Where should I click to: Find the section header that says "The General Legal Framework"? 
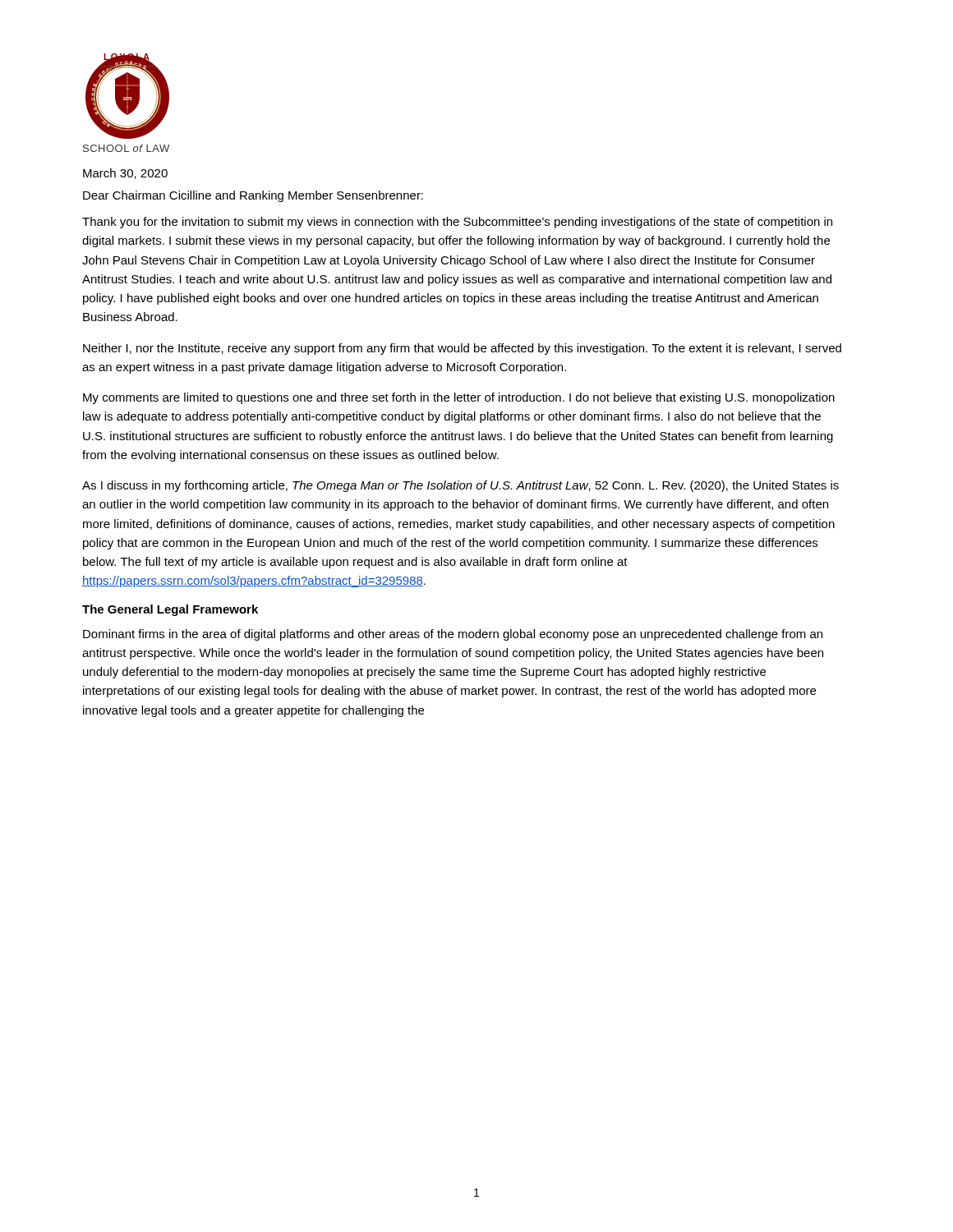170,609
